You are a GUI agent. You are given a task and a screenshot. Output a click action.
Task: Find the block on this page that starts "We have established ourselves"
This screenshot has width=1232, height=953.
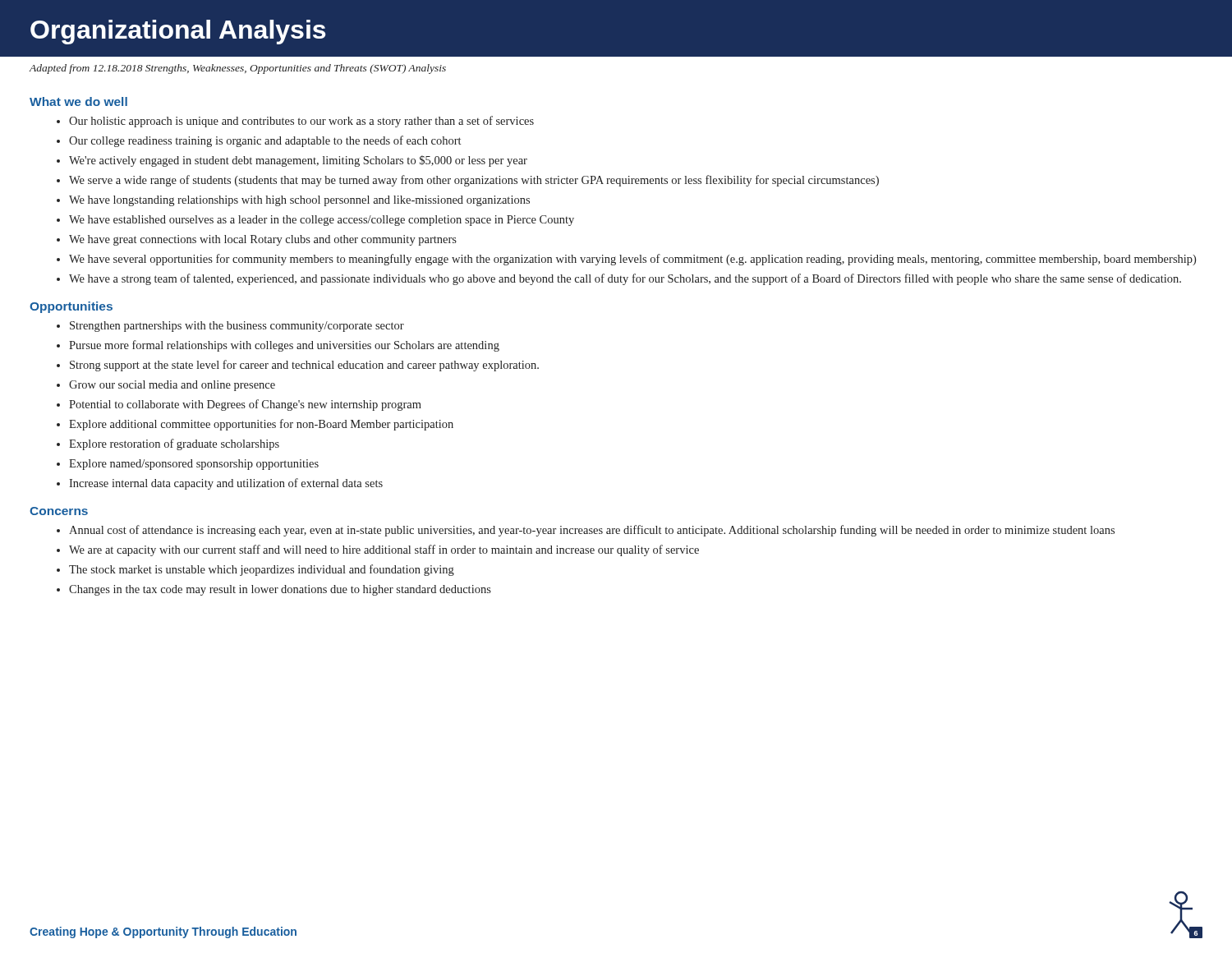click(322, 219)
